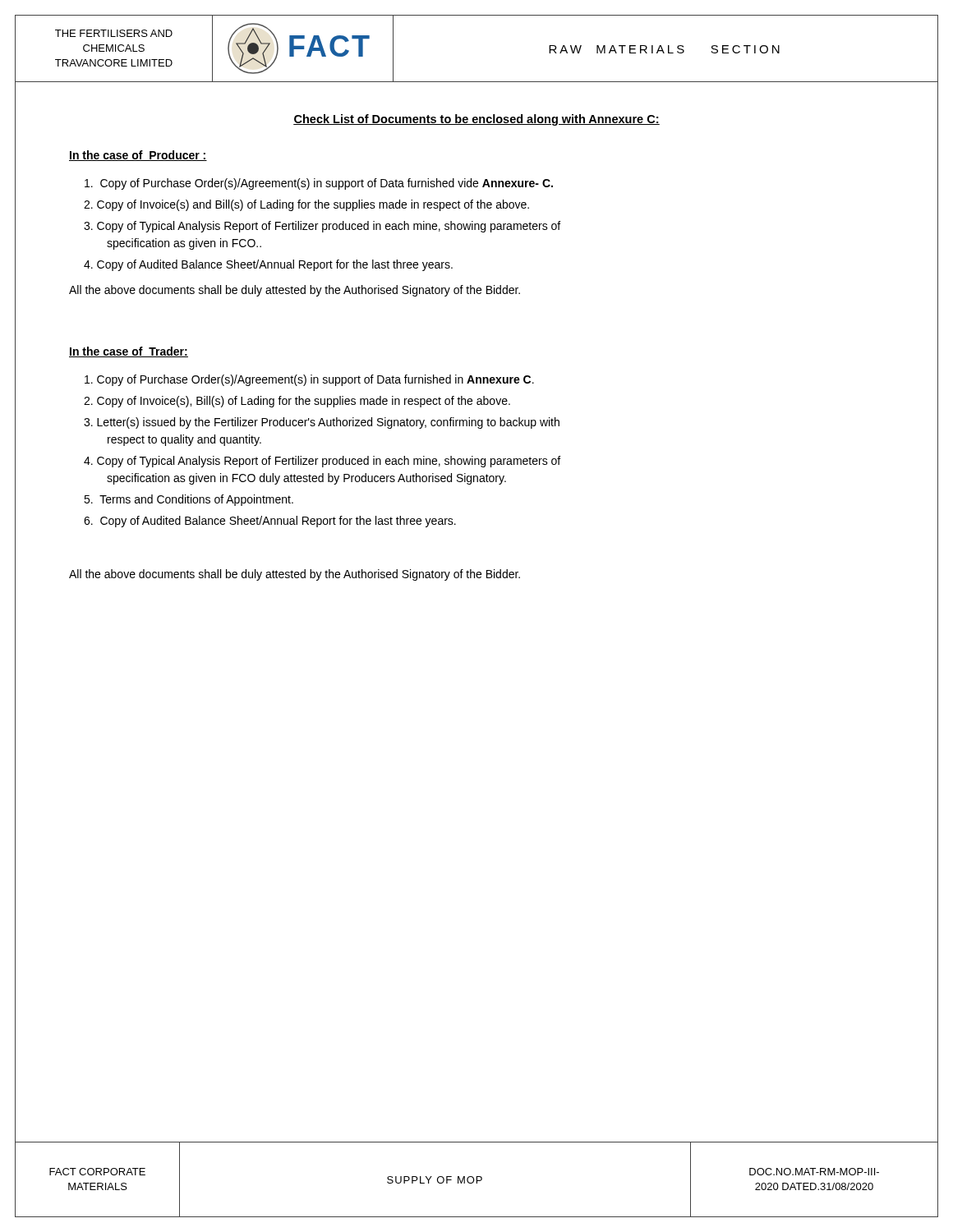The width and height of the screenshot is (953, 1232).
Task: Click on the region starting "3. Letter(s) issued by the"
Action: click(x=322, y=431)
